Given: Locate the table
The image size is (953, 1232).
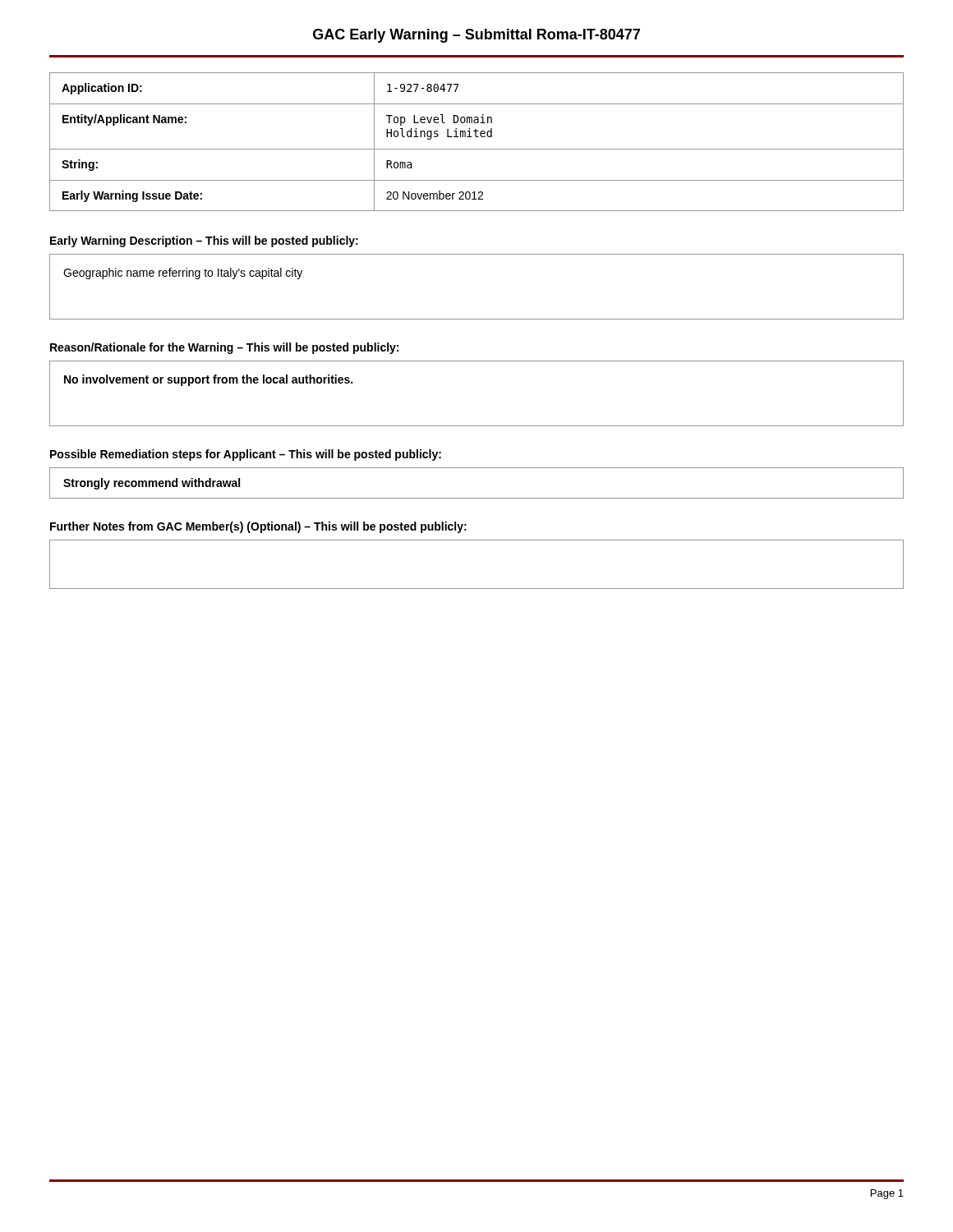Looking at the screenshot, I should pyautogui.click(x=476, y=142).
